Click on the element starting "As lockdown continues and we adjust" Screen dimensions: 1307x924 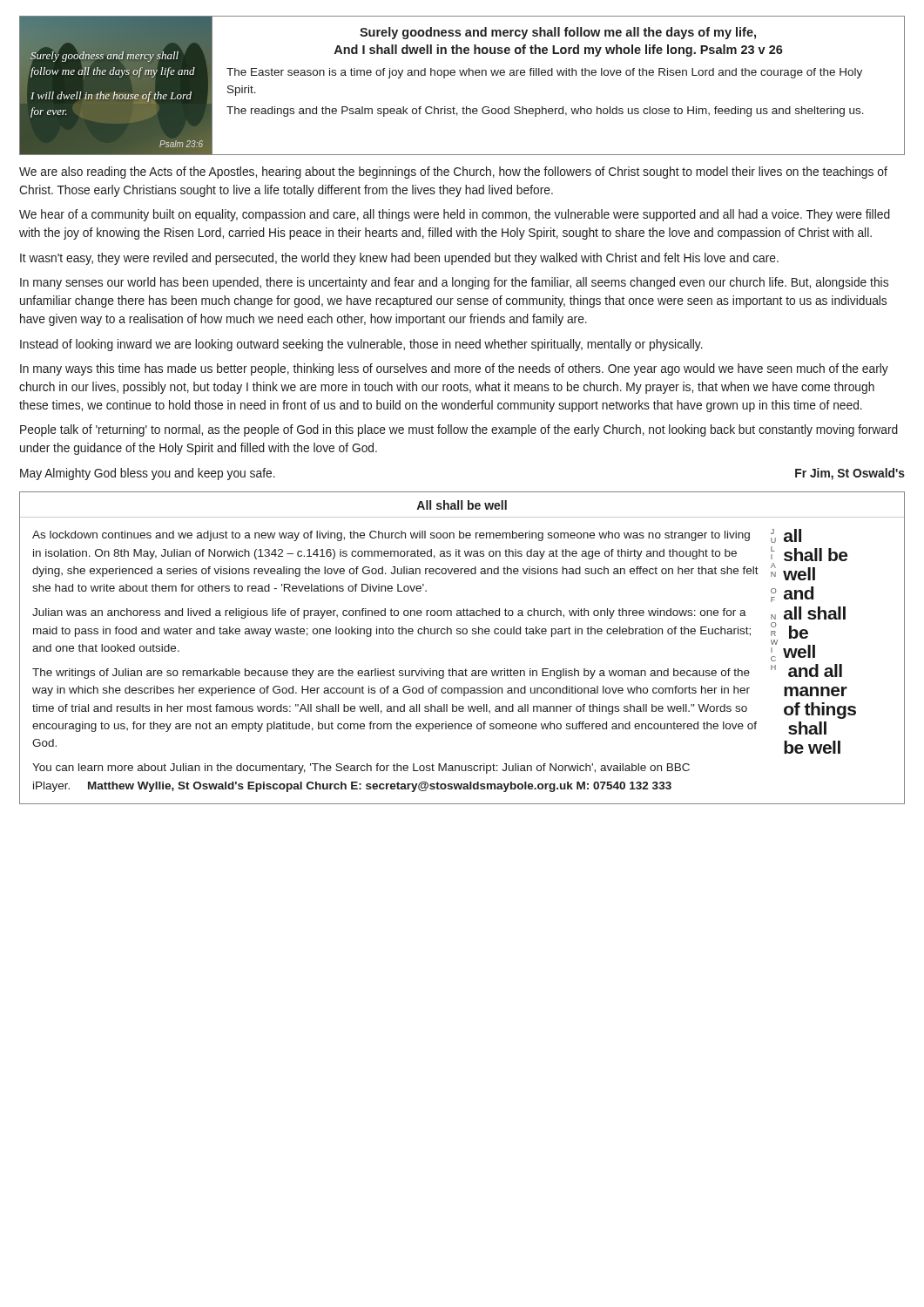tap(395, 561)
